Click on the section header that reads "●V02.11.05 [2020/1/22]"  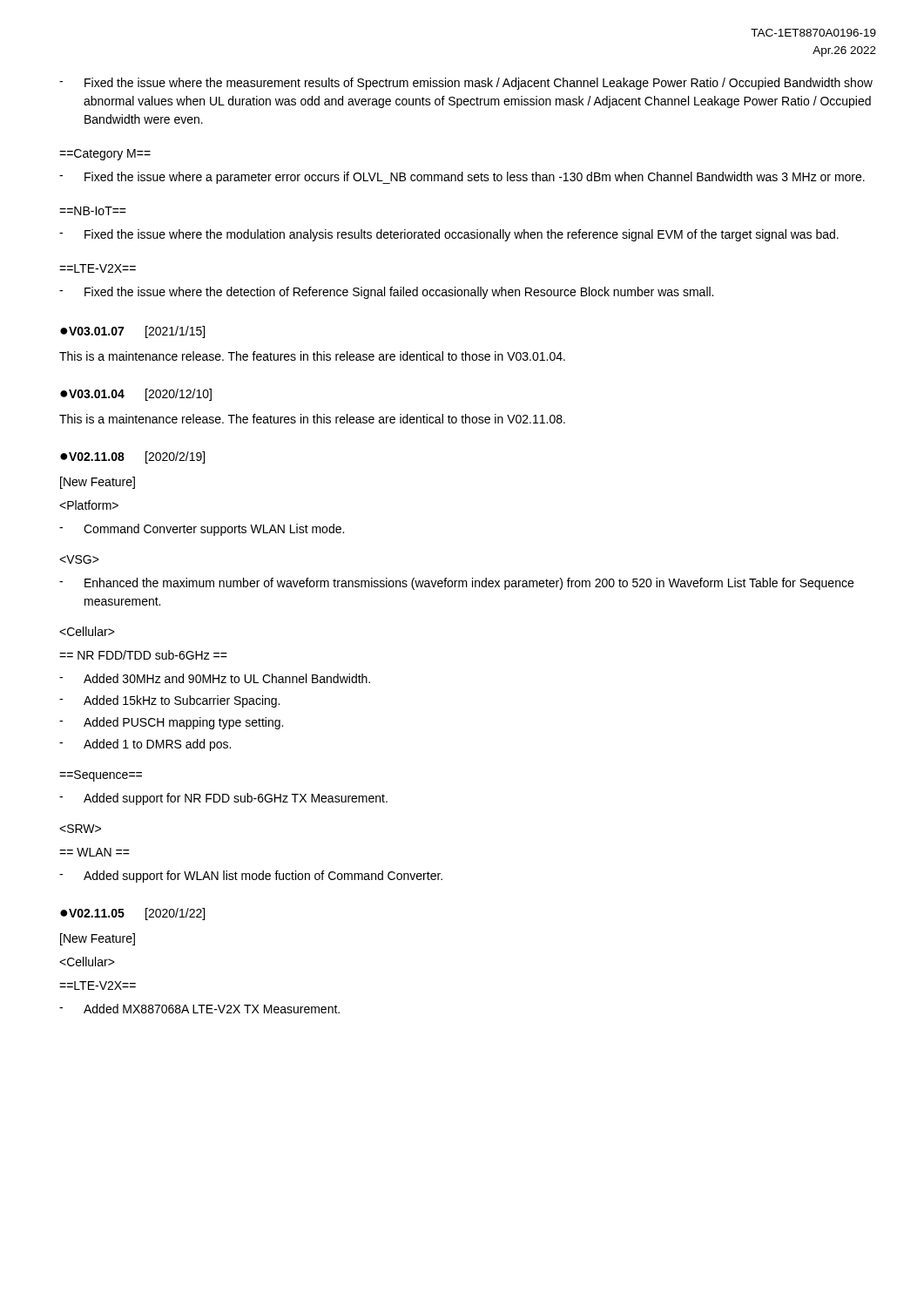coord(132,912)
